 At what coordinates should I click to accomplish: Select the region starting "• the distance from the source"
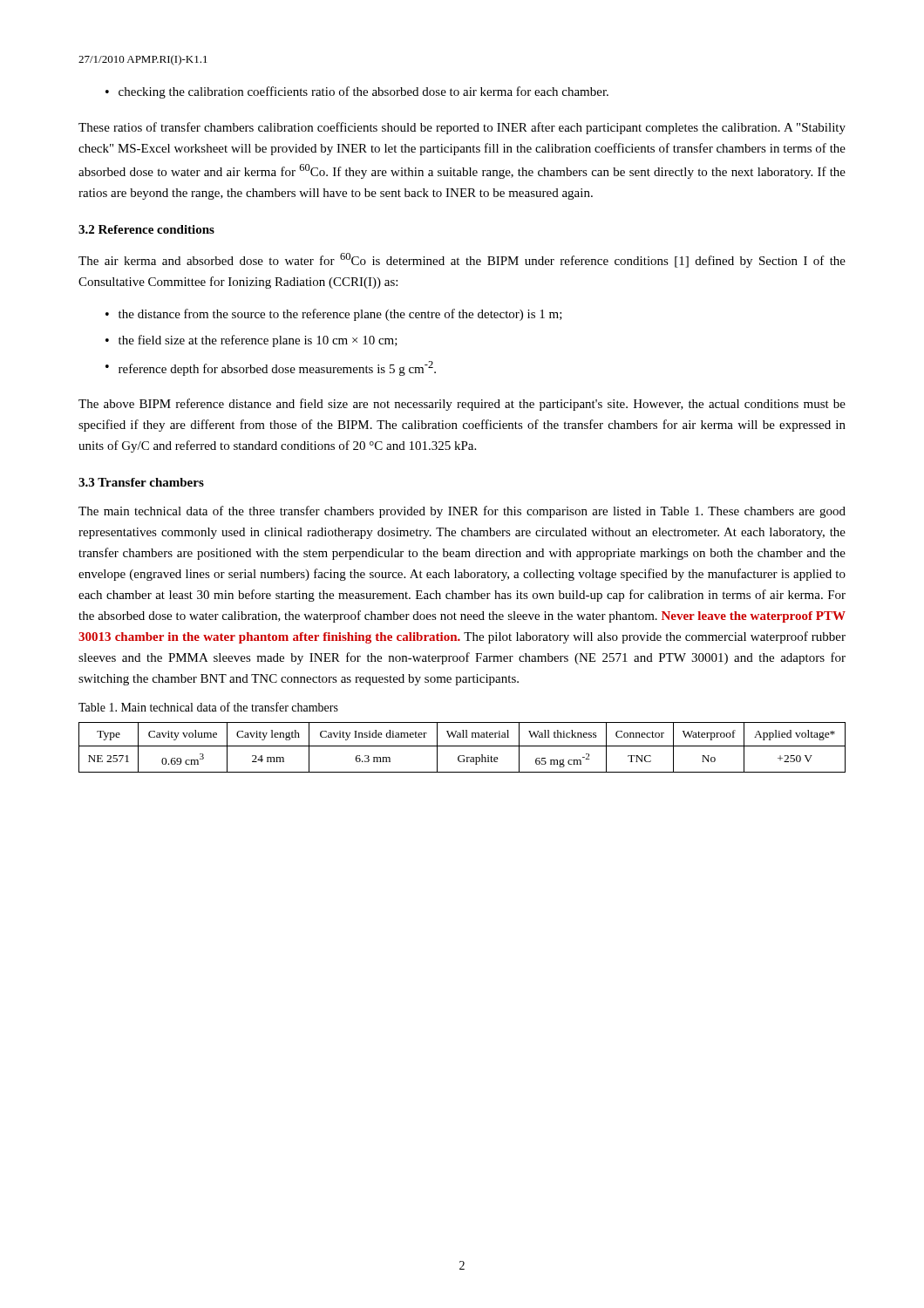tap(475, 315)
